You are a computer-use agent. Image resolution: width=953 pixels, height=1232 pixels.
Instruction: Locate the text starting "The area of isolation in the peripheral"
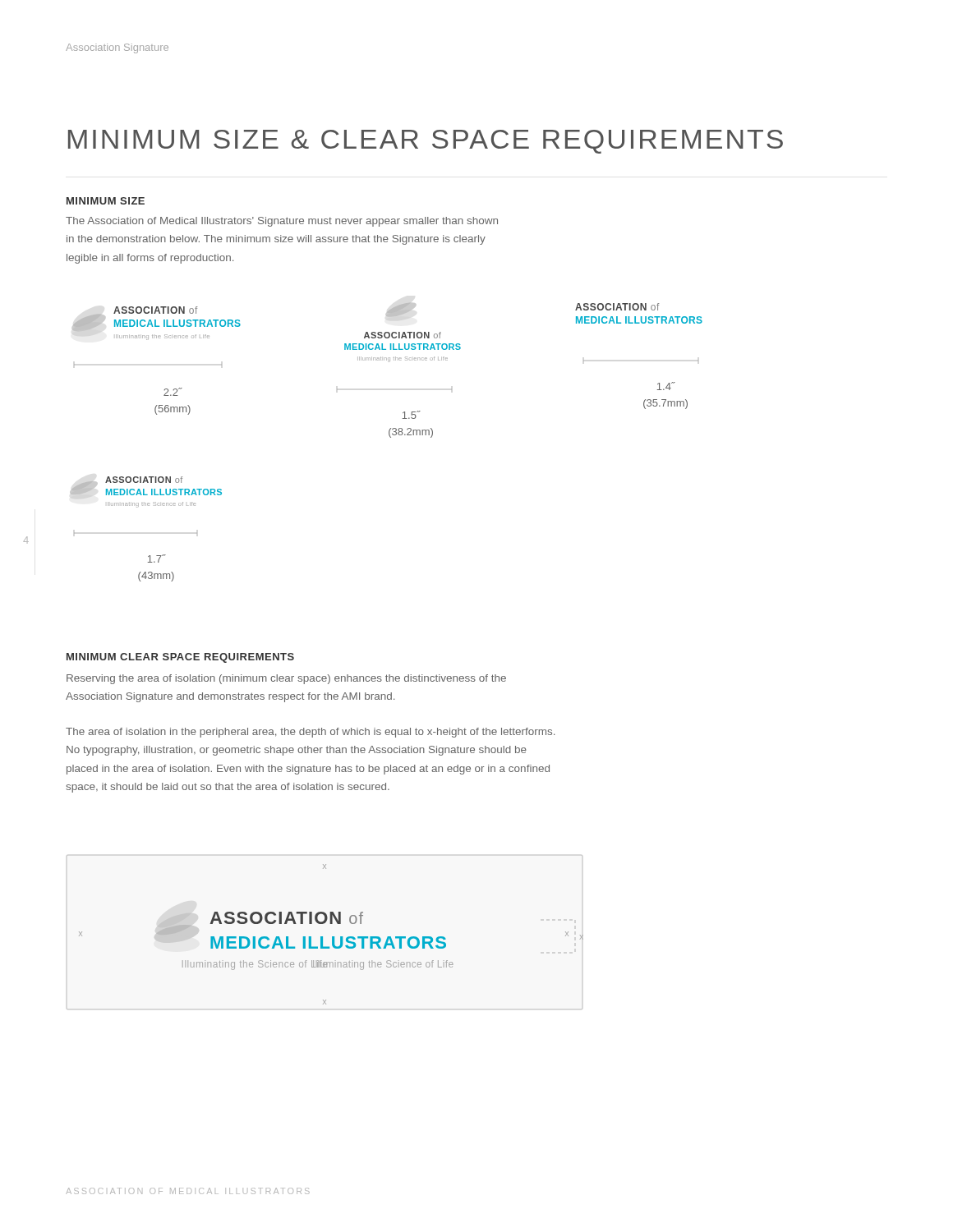[312, 759]
